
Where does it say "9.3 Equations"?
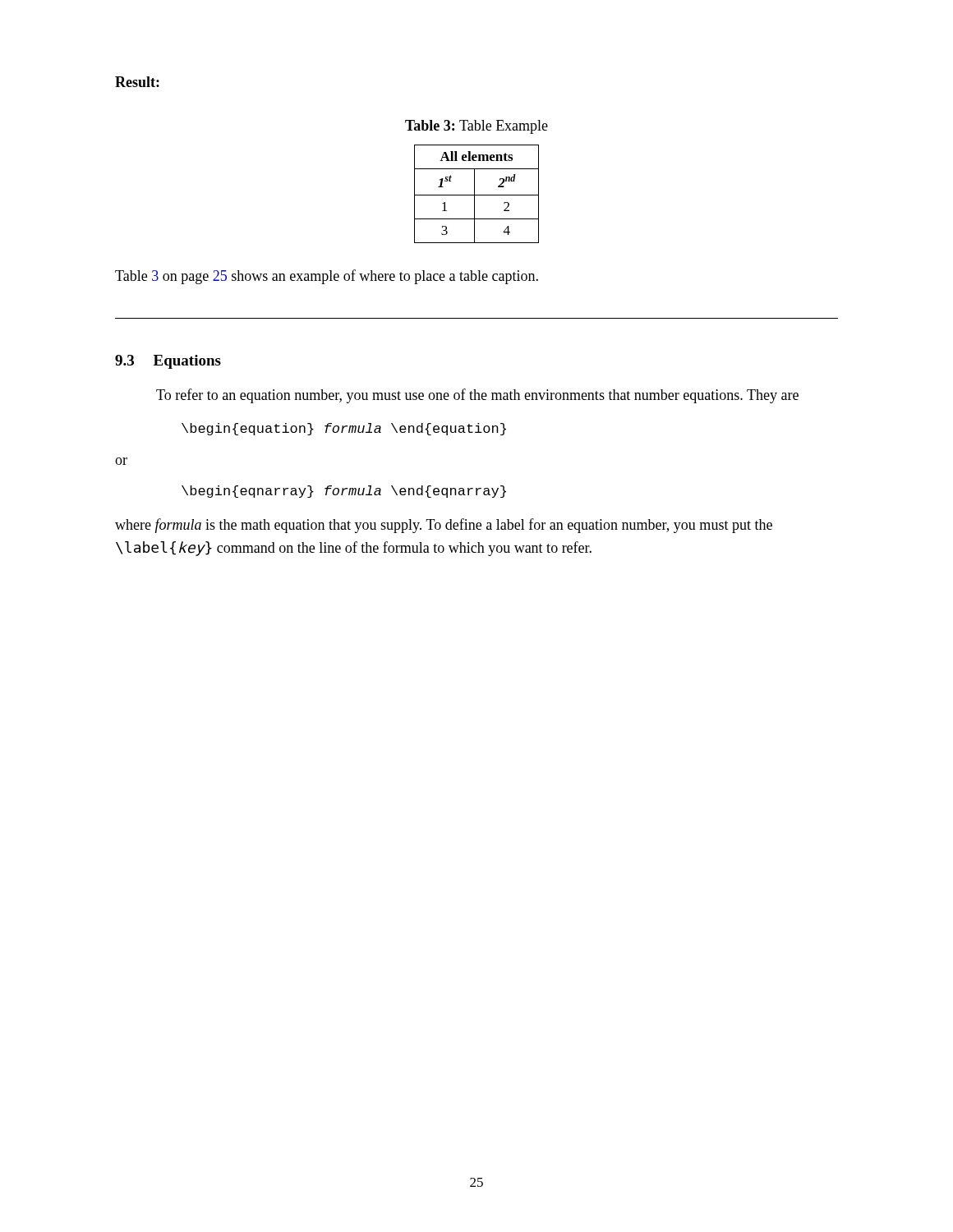click(168, 360)
